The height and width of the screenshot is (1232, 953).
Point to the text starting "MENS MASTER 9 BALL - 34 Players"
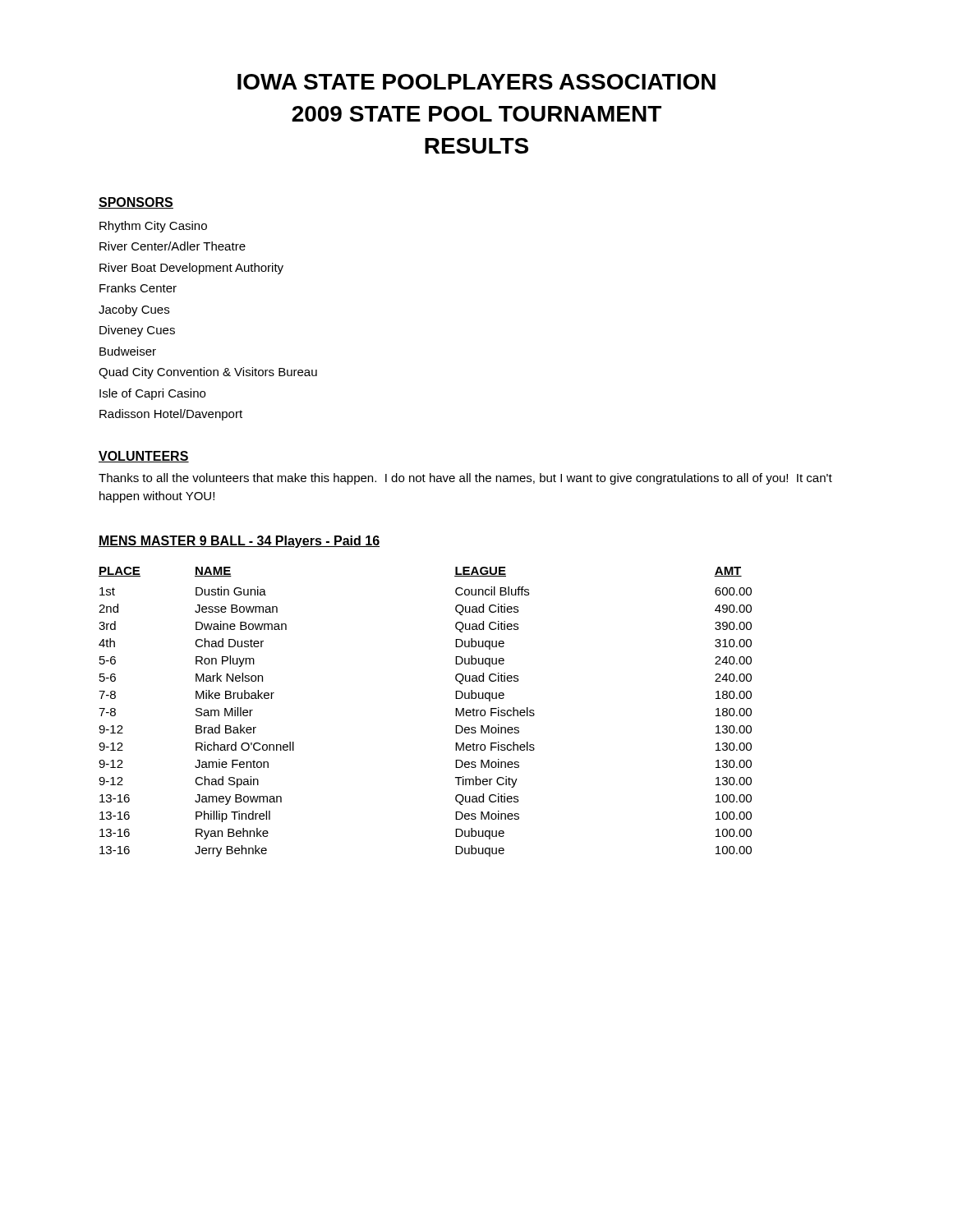(x=239, y=540)
